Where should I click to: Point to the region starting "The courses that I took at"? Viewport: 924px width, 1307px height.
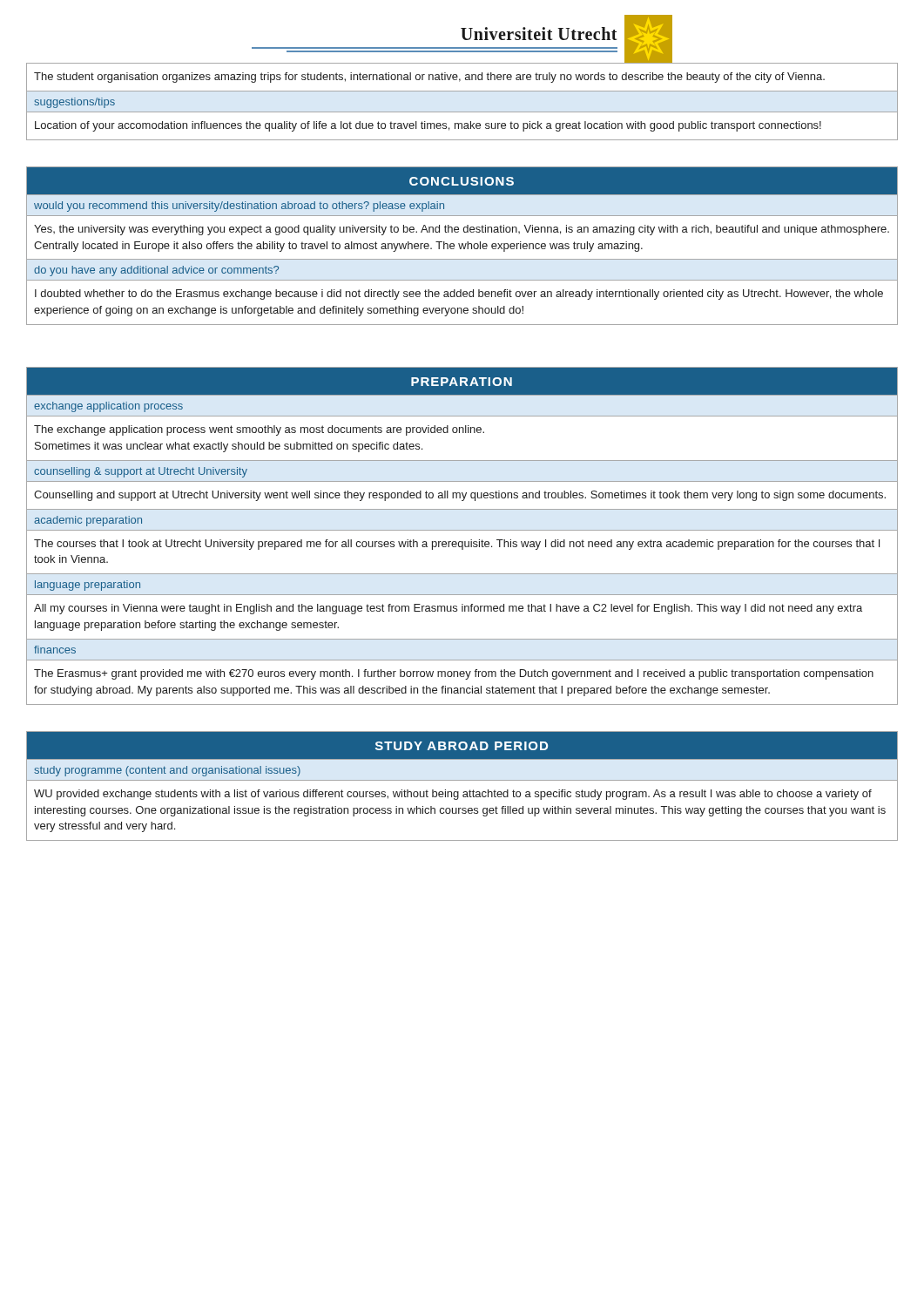[x=457, y=551]
